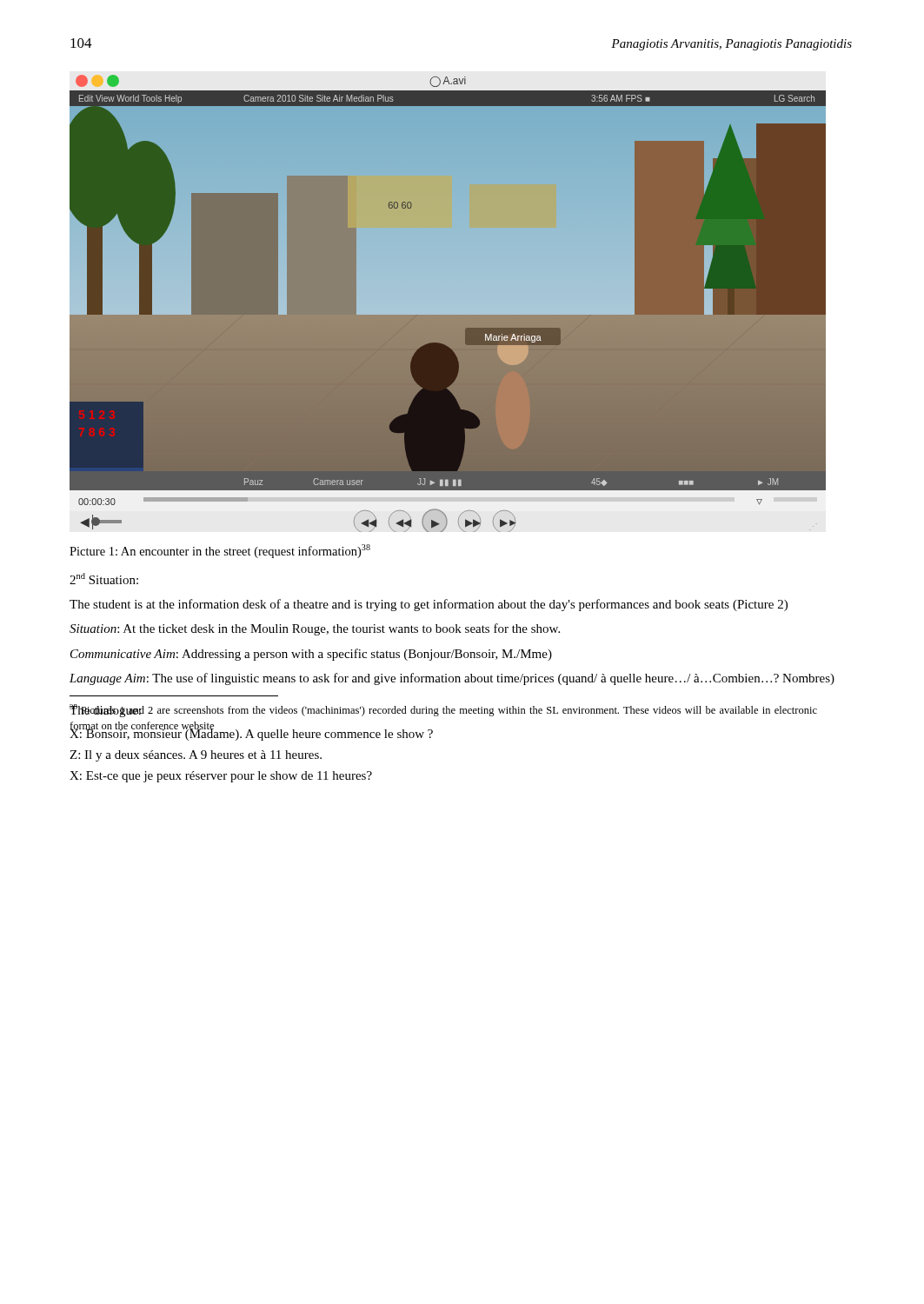Viewport: 924px width, 1304px height.
Task: Find the passage starting "Situation: At the ticket"
Action: [x=315, y=629]
